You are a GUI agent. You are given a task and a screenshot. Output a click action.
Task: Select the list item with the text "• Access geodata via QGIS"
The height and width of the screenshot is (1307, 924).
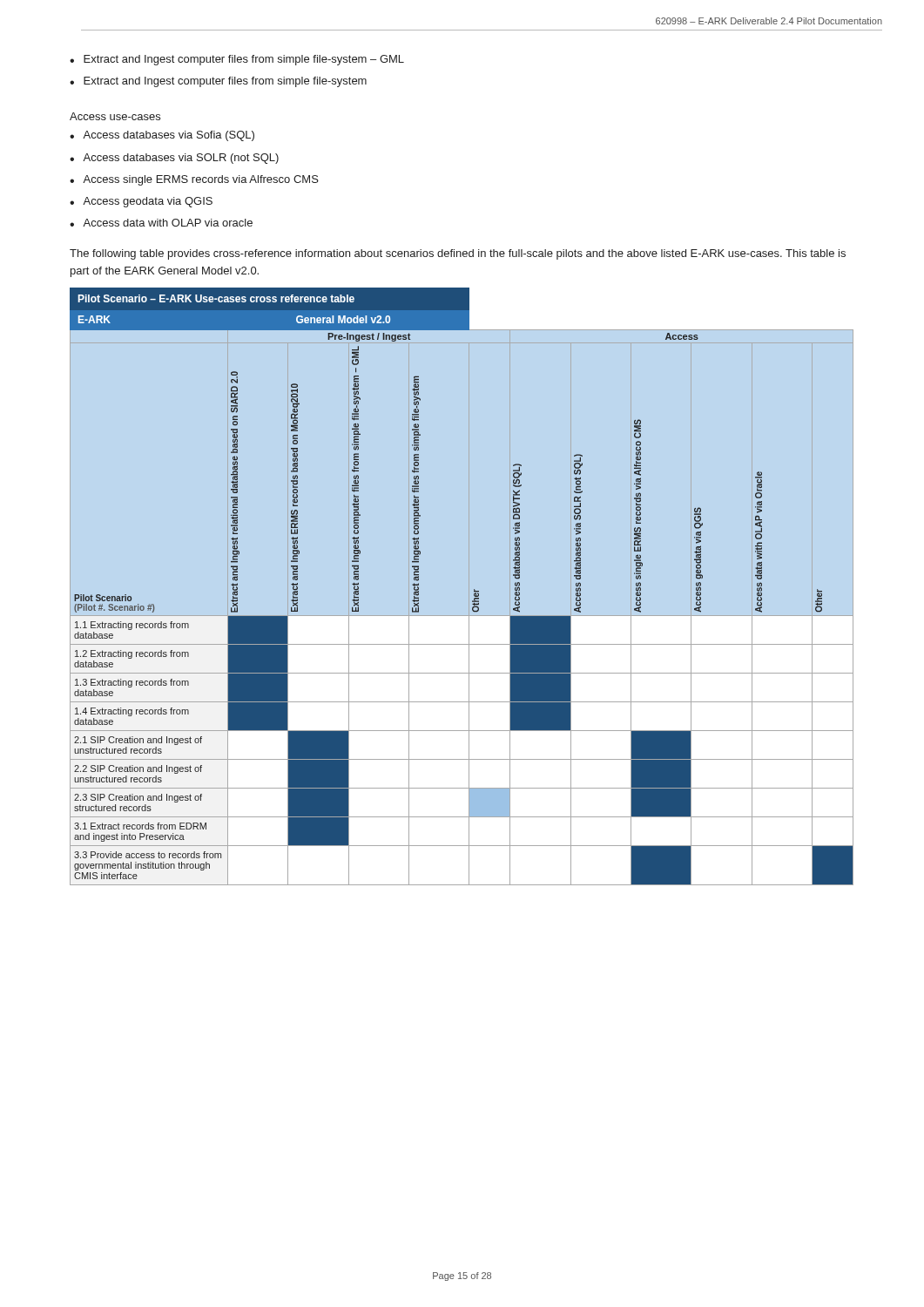[x=141, y=203]
